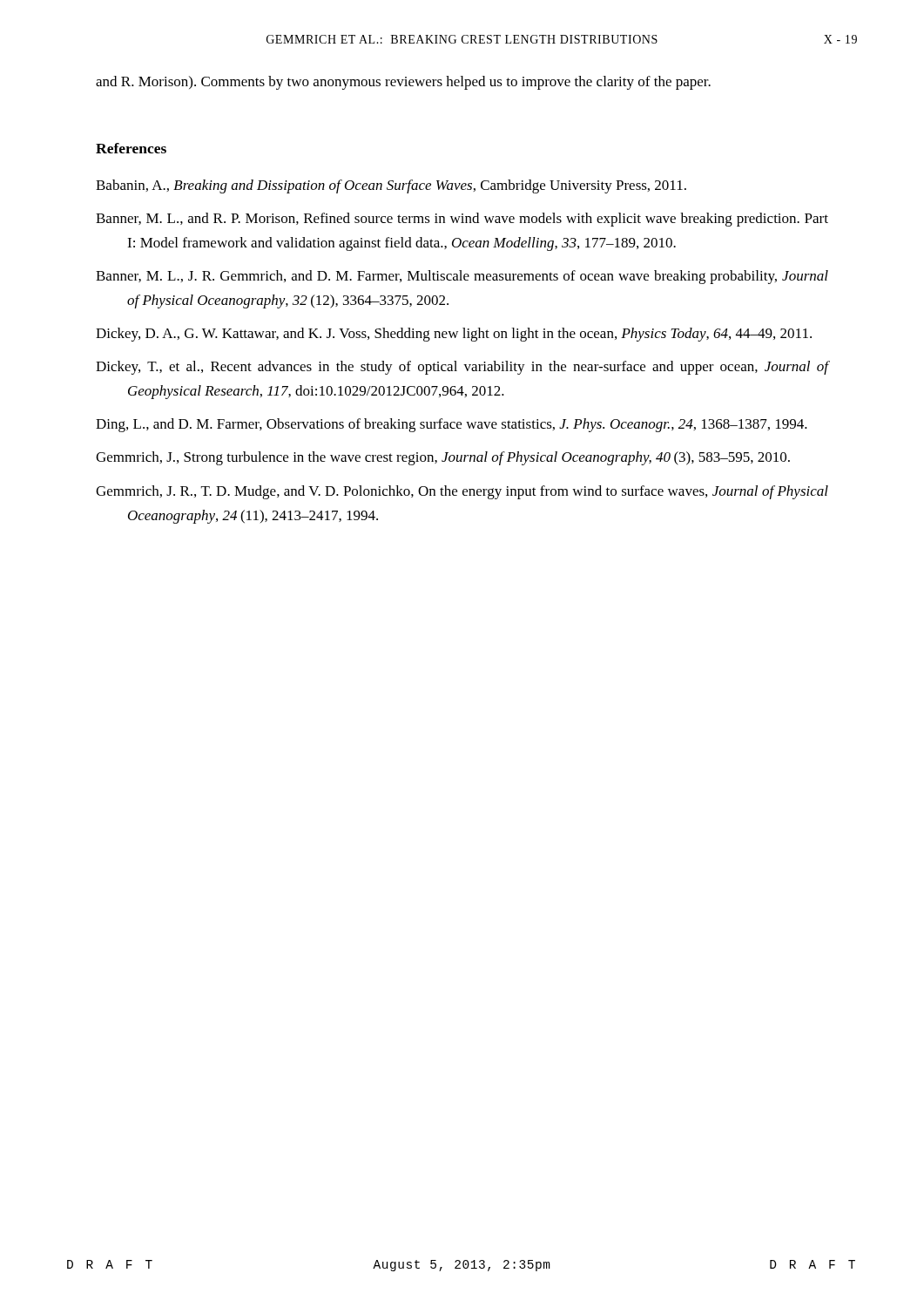Locate the list item that says "Dickey, D. A., G. W. Kattawar, and"

coord(454,334)
